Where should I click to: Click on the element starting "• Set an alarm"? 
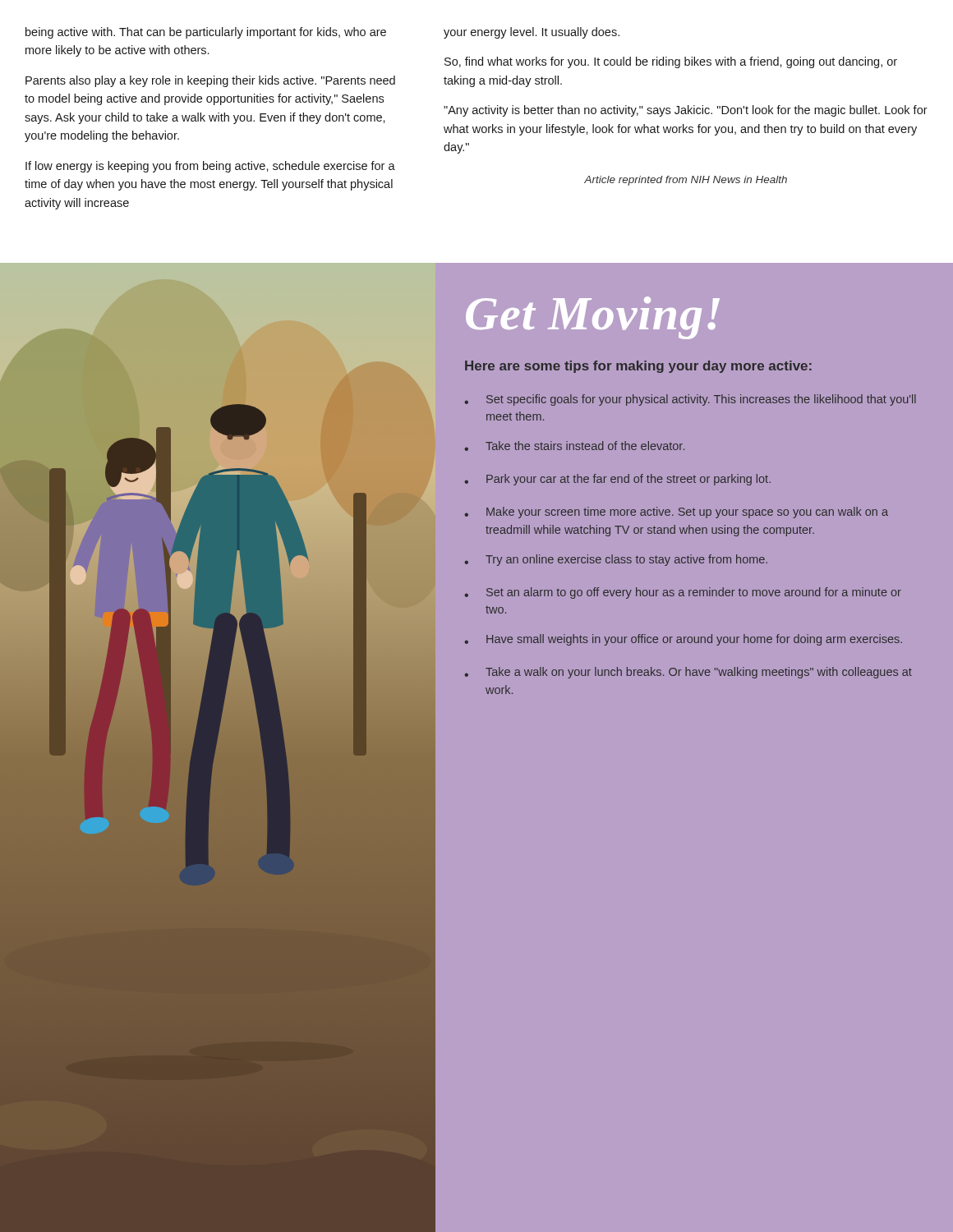coord(694,601)
